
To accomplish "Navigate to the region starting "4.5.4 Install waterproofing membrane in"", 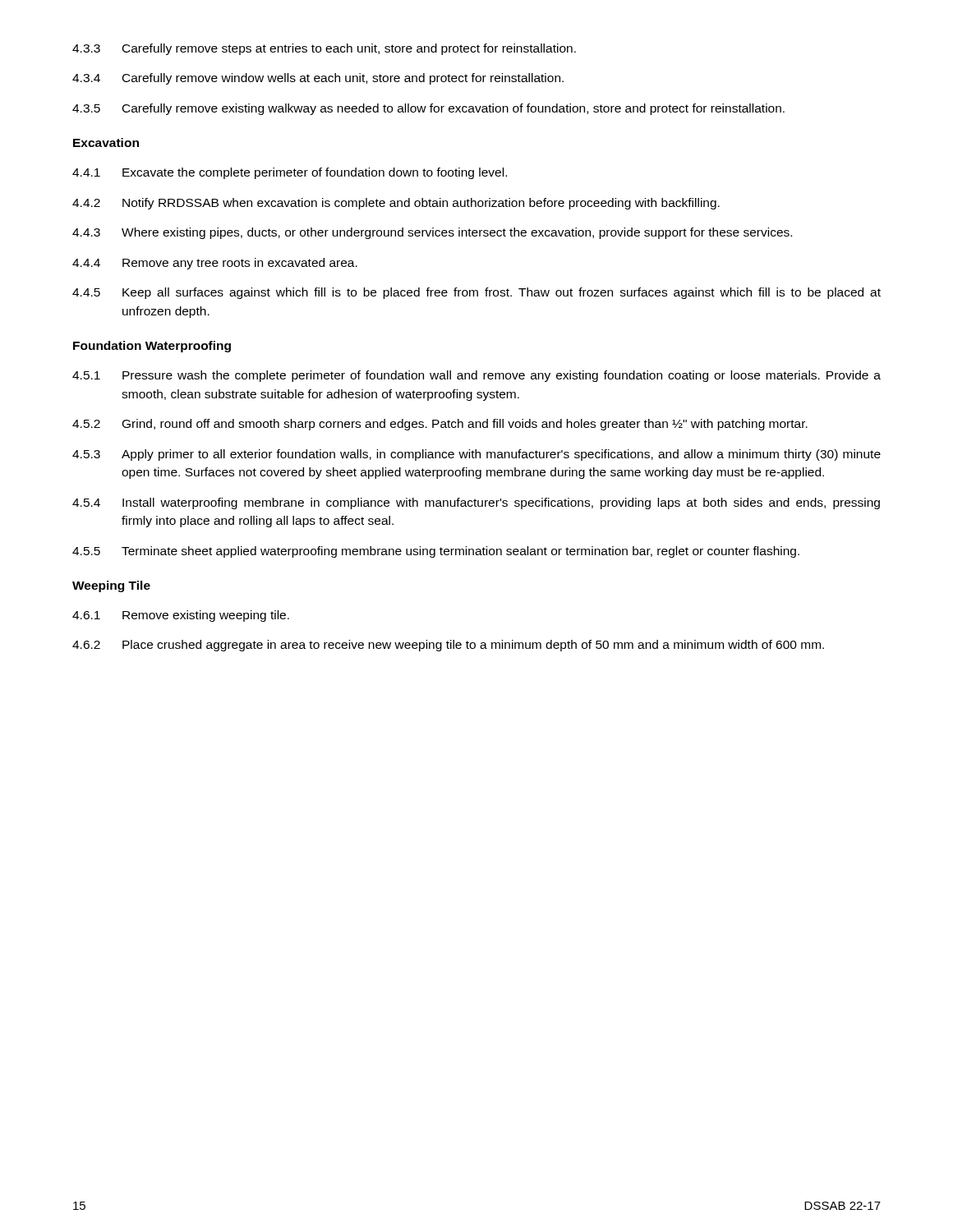I will coord(476,512).
